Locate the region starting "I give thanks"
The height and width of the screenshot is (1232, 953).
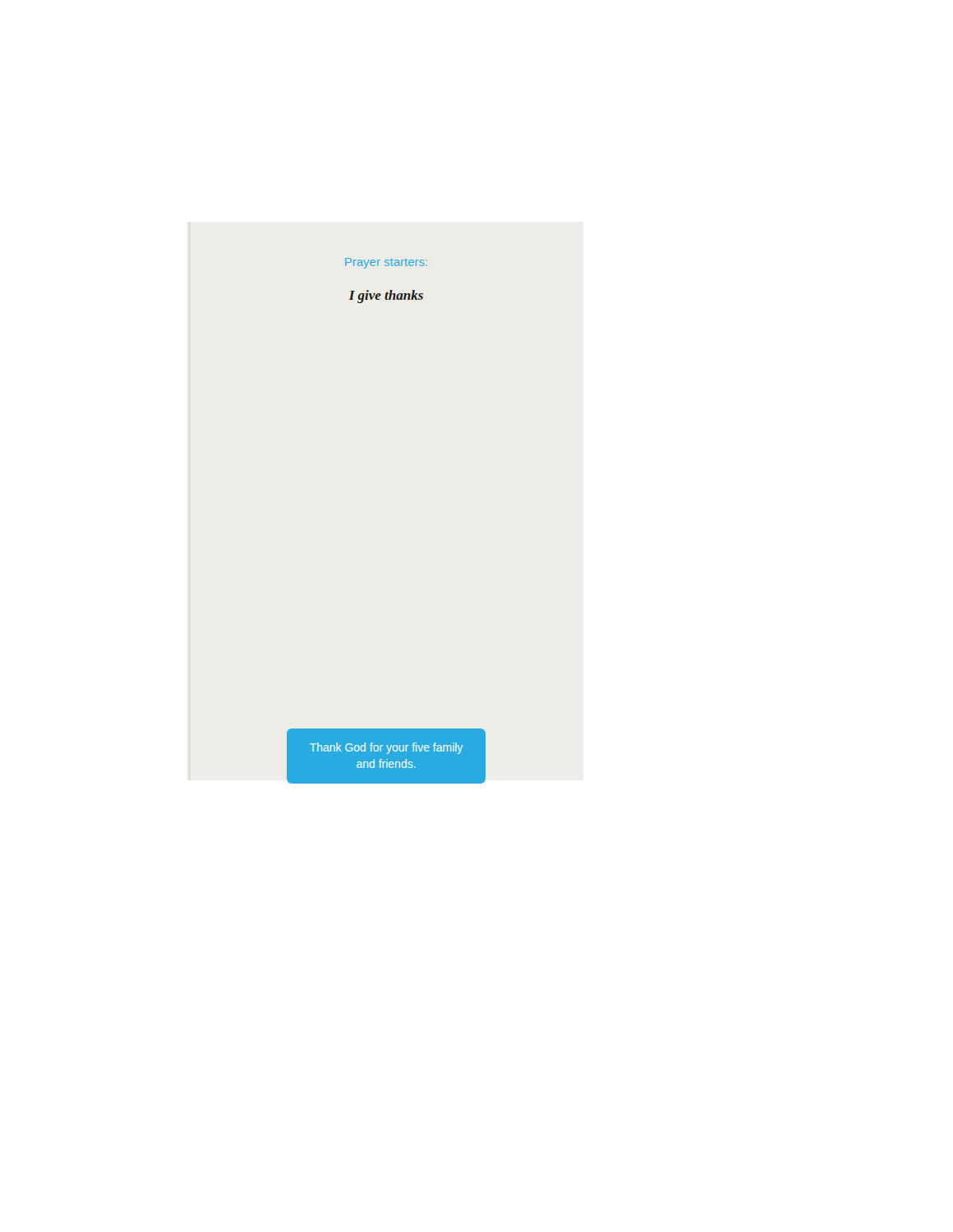(x=386, y=296)
